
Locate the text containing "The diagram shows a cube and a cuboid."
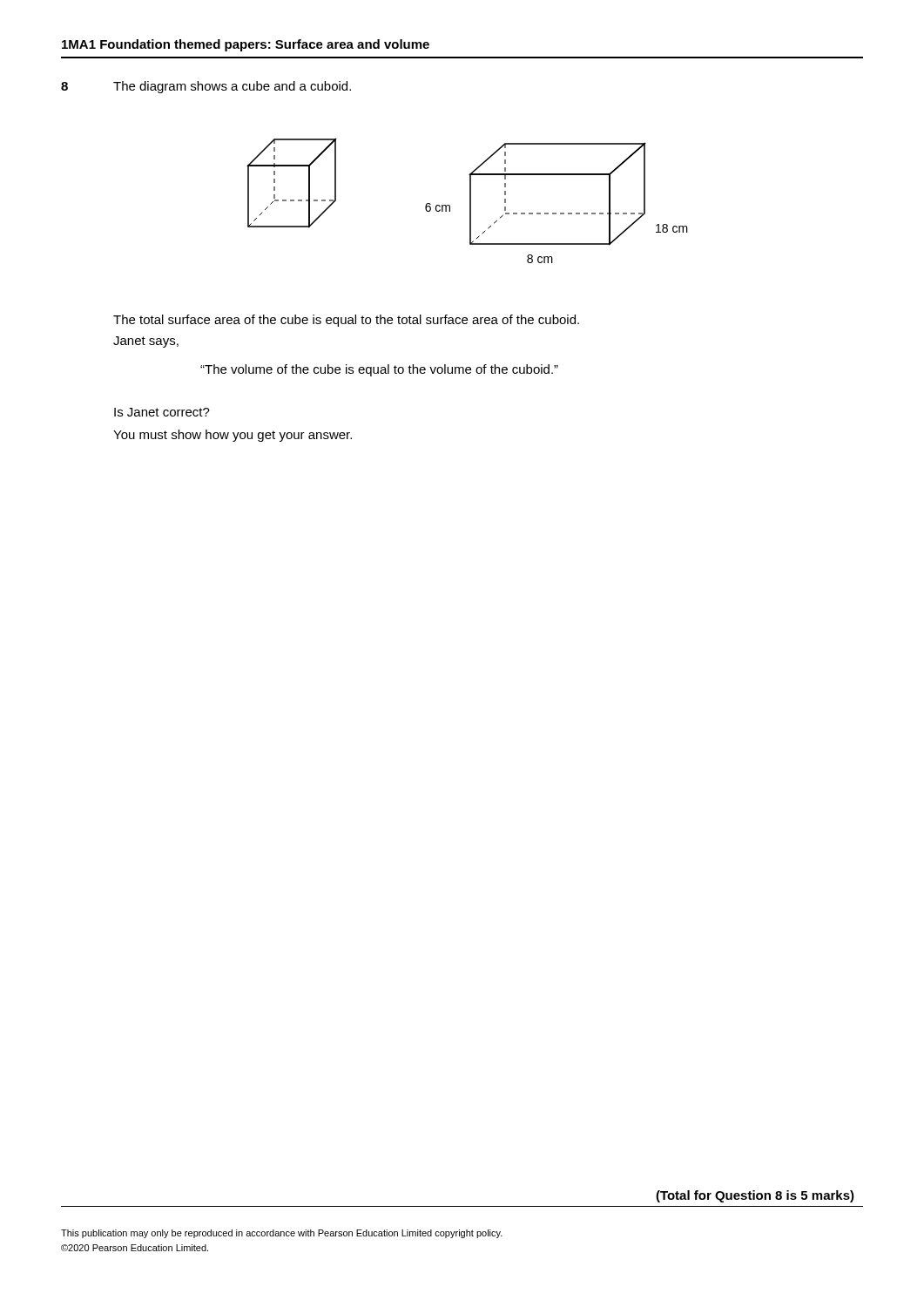(233, 86)
